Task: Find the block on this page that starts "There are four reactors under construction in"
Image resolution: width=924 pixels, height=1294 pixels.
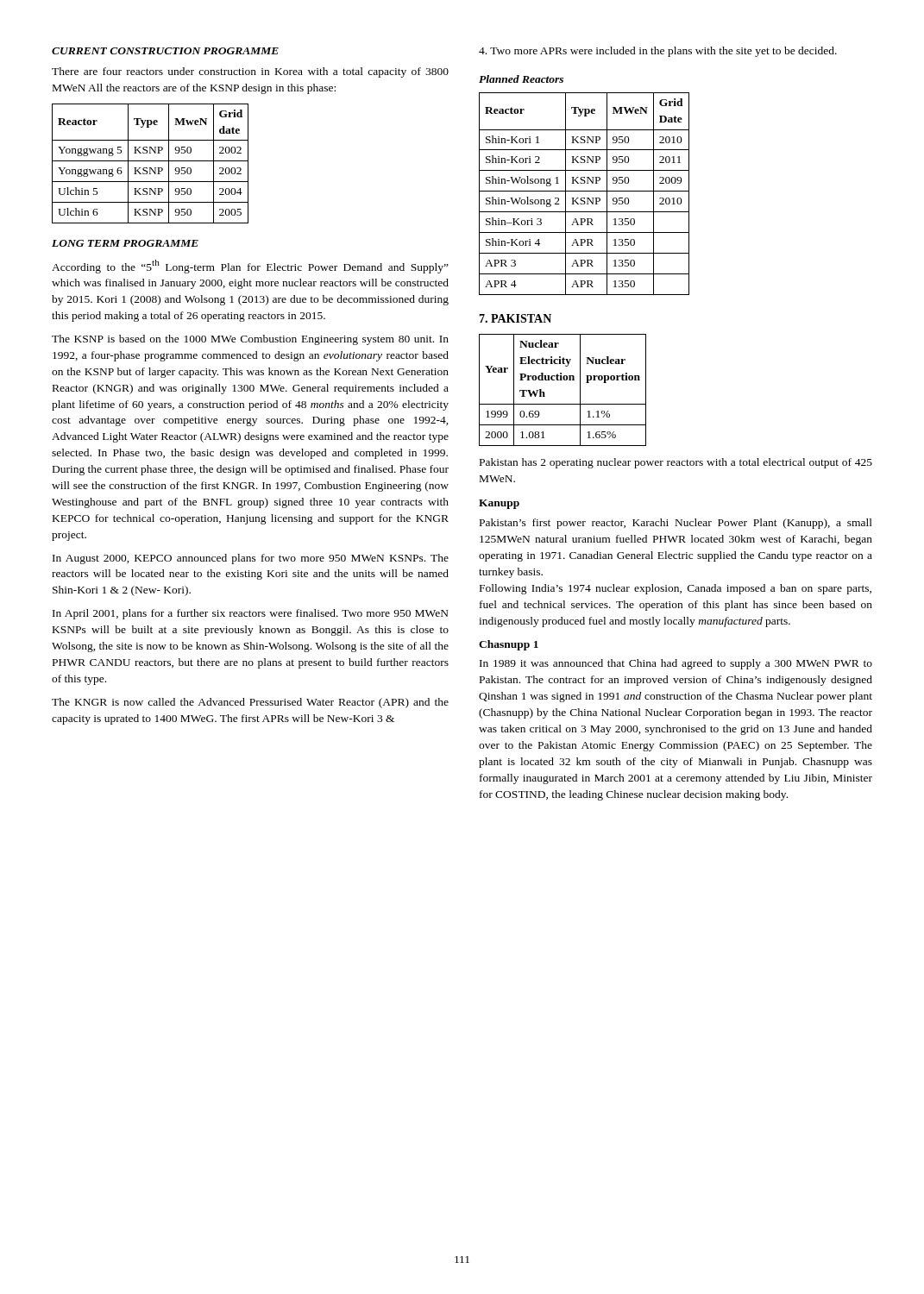Action: (x=250, y=79)
